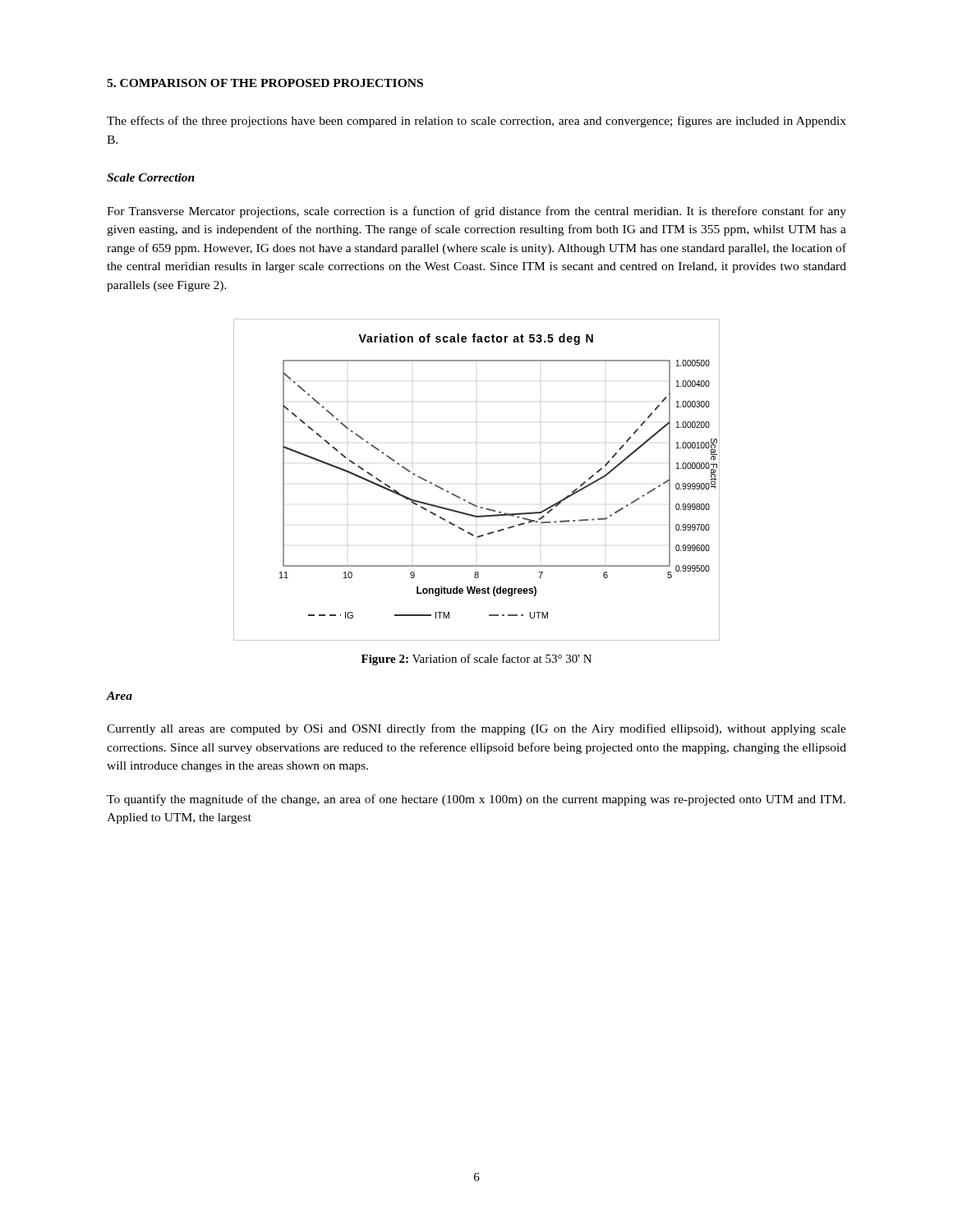Click on the block starting "The effects of the"
This screenshot has width=953, height=1232.
pyautogui.click(x=476, y=130)
